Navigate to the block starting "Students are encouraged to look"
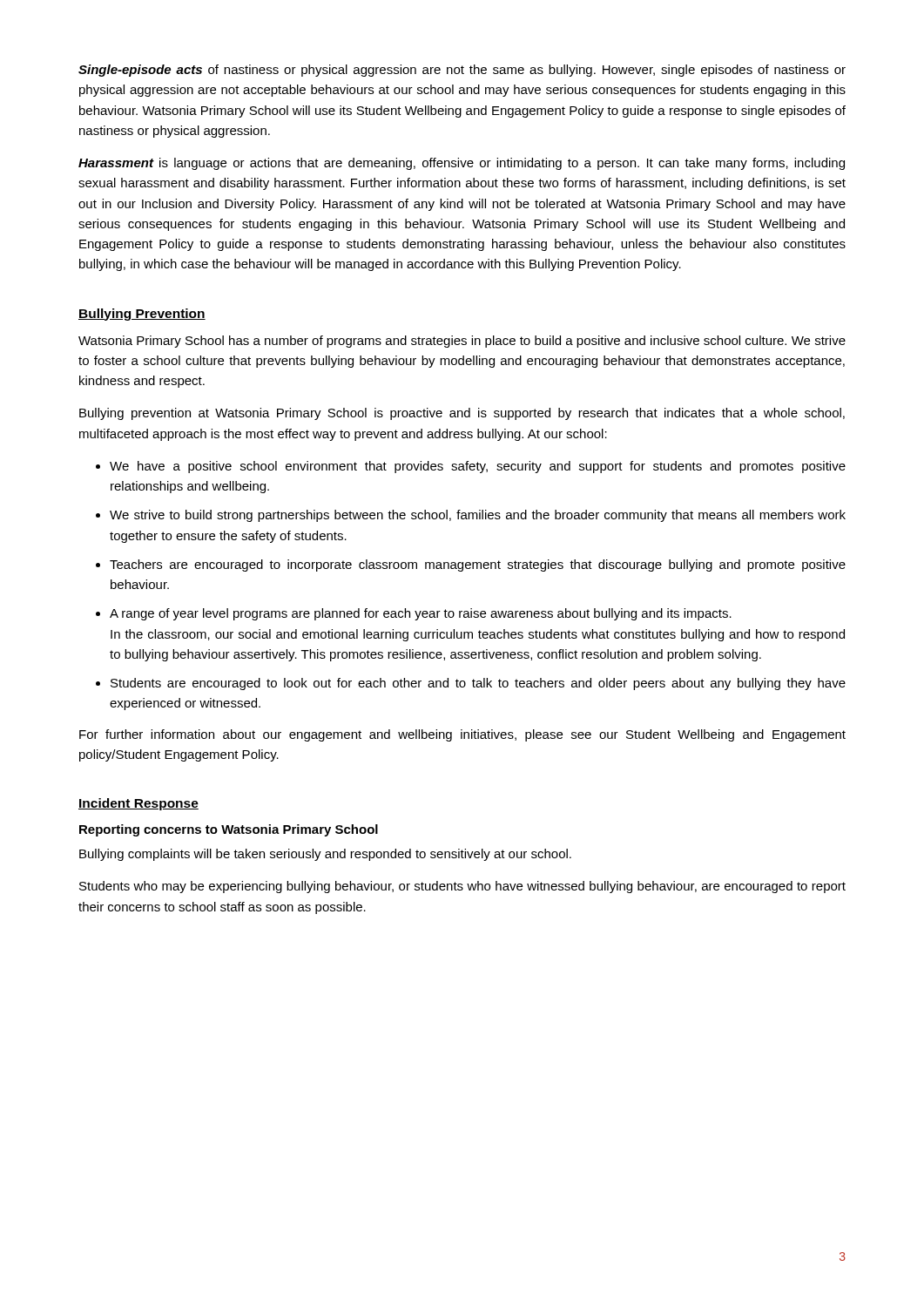The width and height of the screenshot is (924, 1307). coord(478,693)
